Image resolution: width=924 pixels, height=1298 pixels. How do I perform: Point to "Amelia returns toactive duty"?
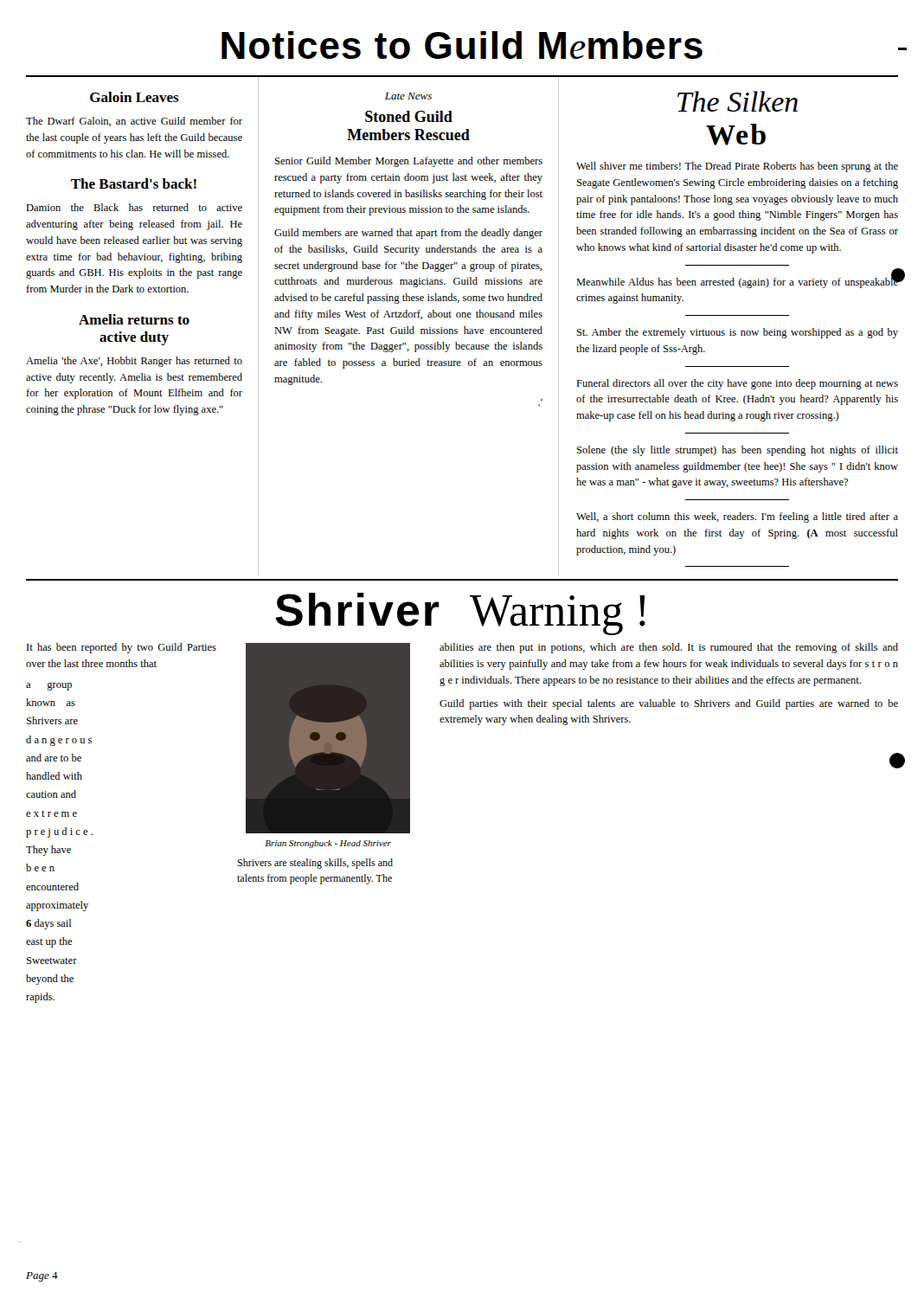(134, 328)
